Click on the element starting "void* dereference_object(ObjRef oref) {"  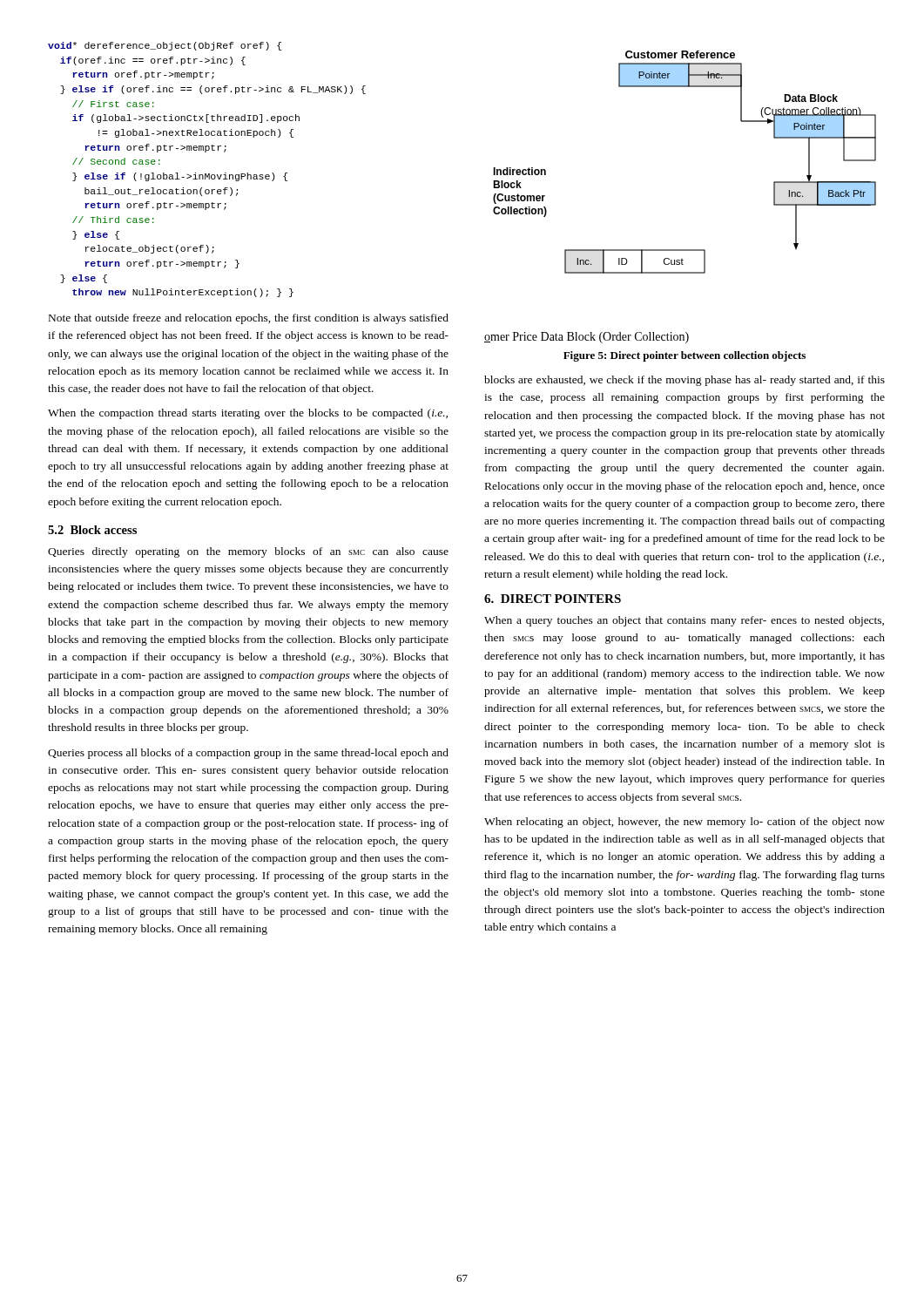[248, 170]
